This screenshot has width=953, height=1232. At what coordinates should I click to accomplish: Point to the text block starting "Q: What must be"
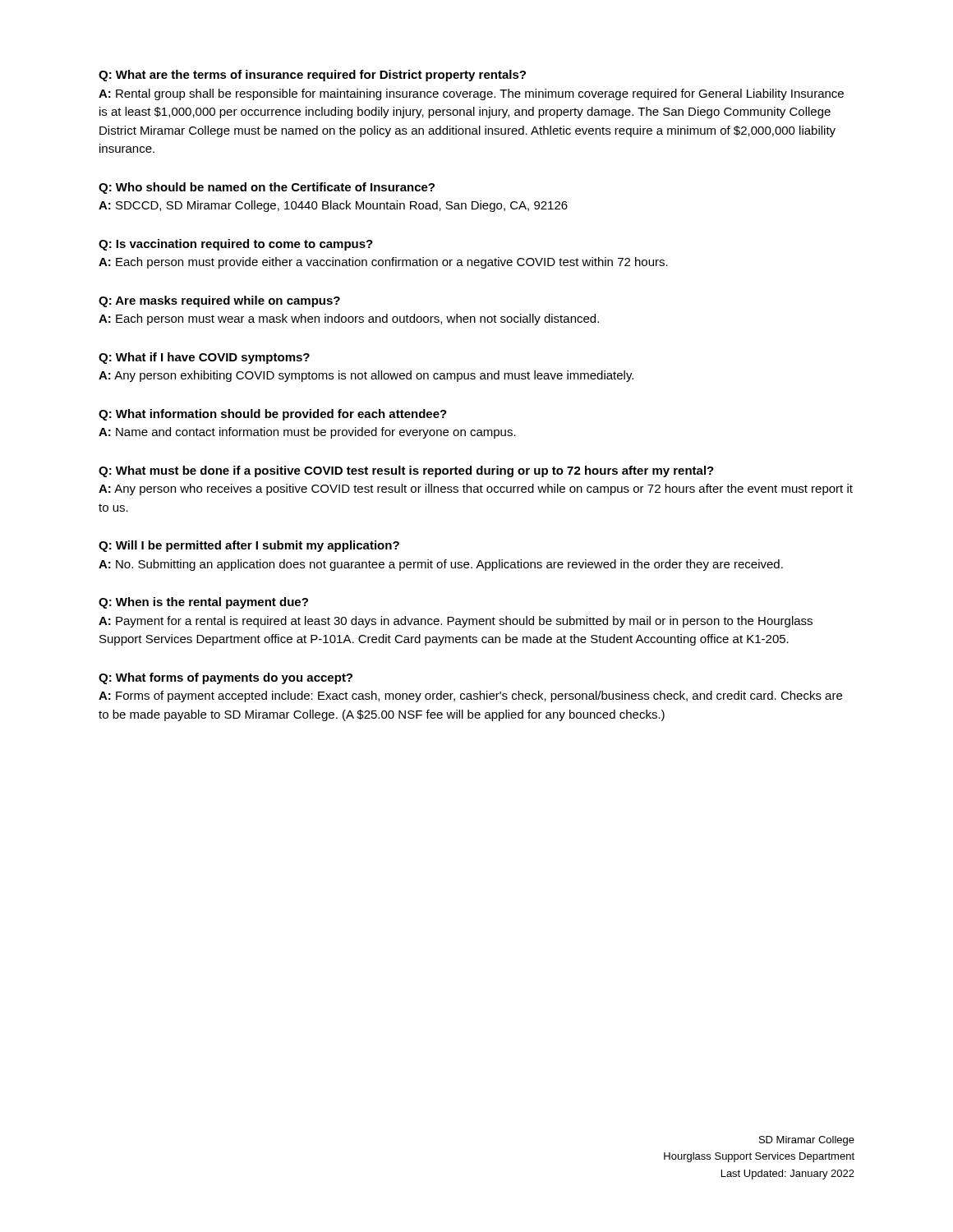click(x=476, y=489)
